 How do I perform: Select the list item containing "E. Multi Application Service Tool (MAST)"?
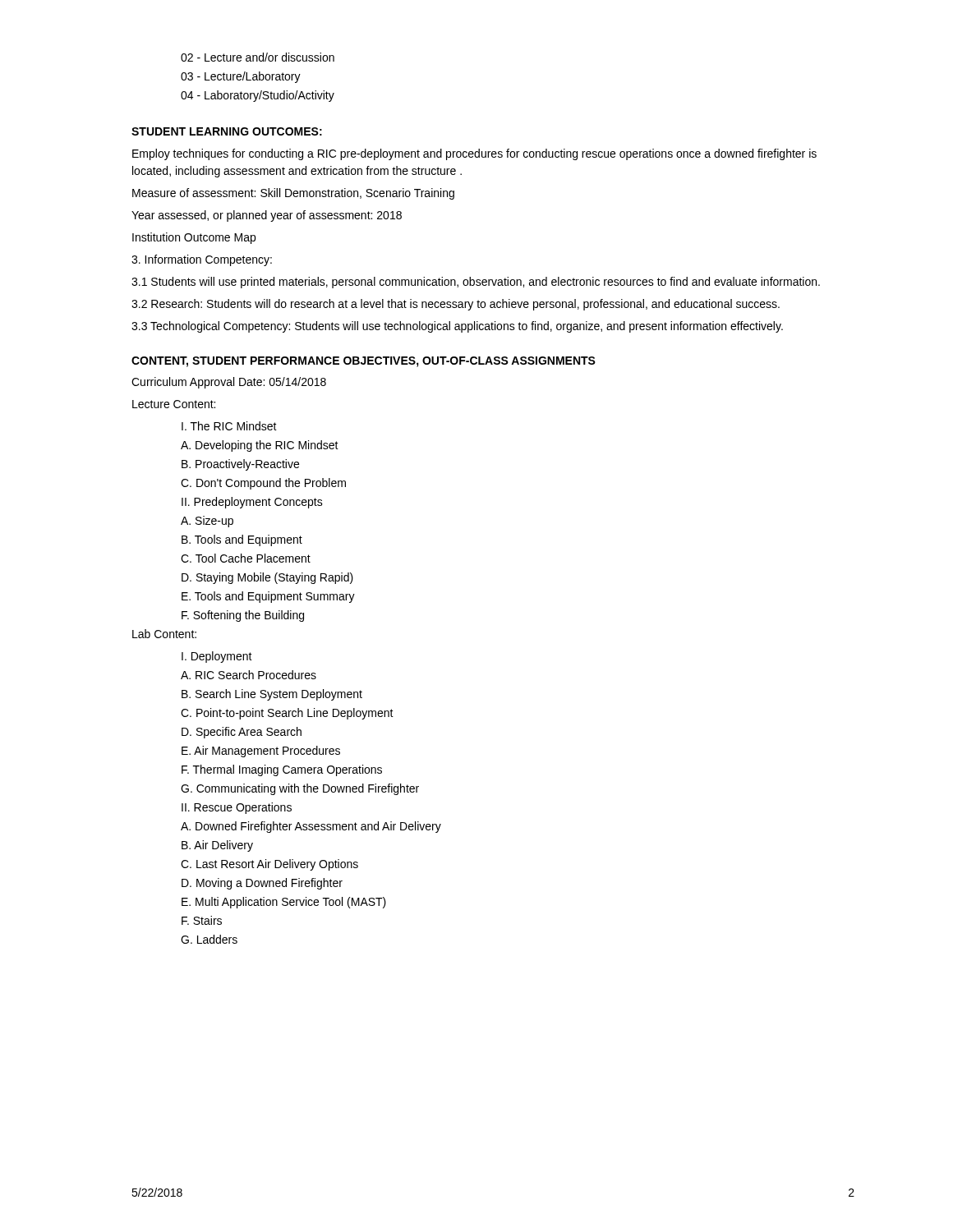pyautogui.click(x=284, y=902)
